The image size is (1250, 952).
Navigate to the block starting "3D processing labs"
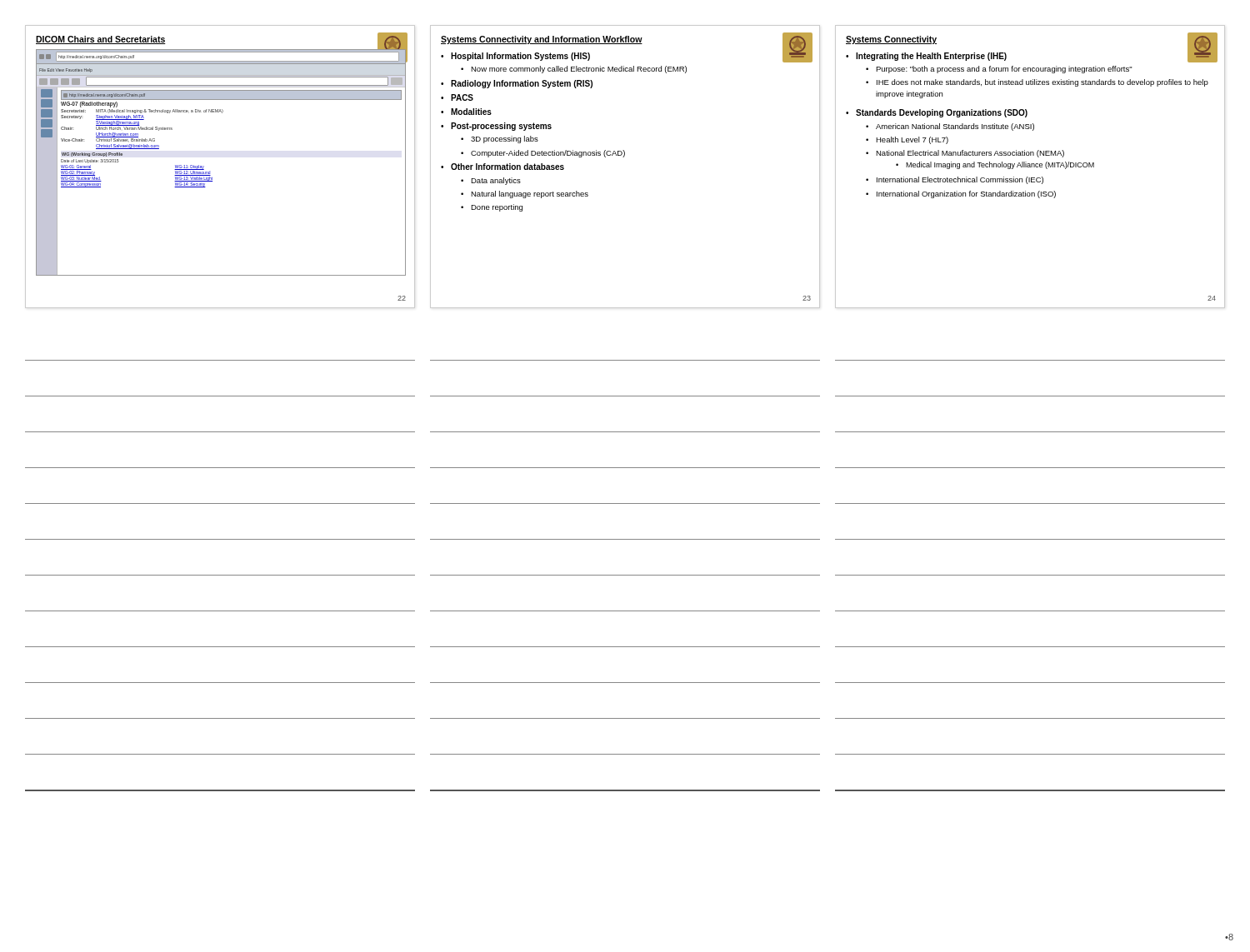pyautogui.click(x=504, y=139)
